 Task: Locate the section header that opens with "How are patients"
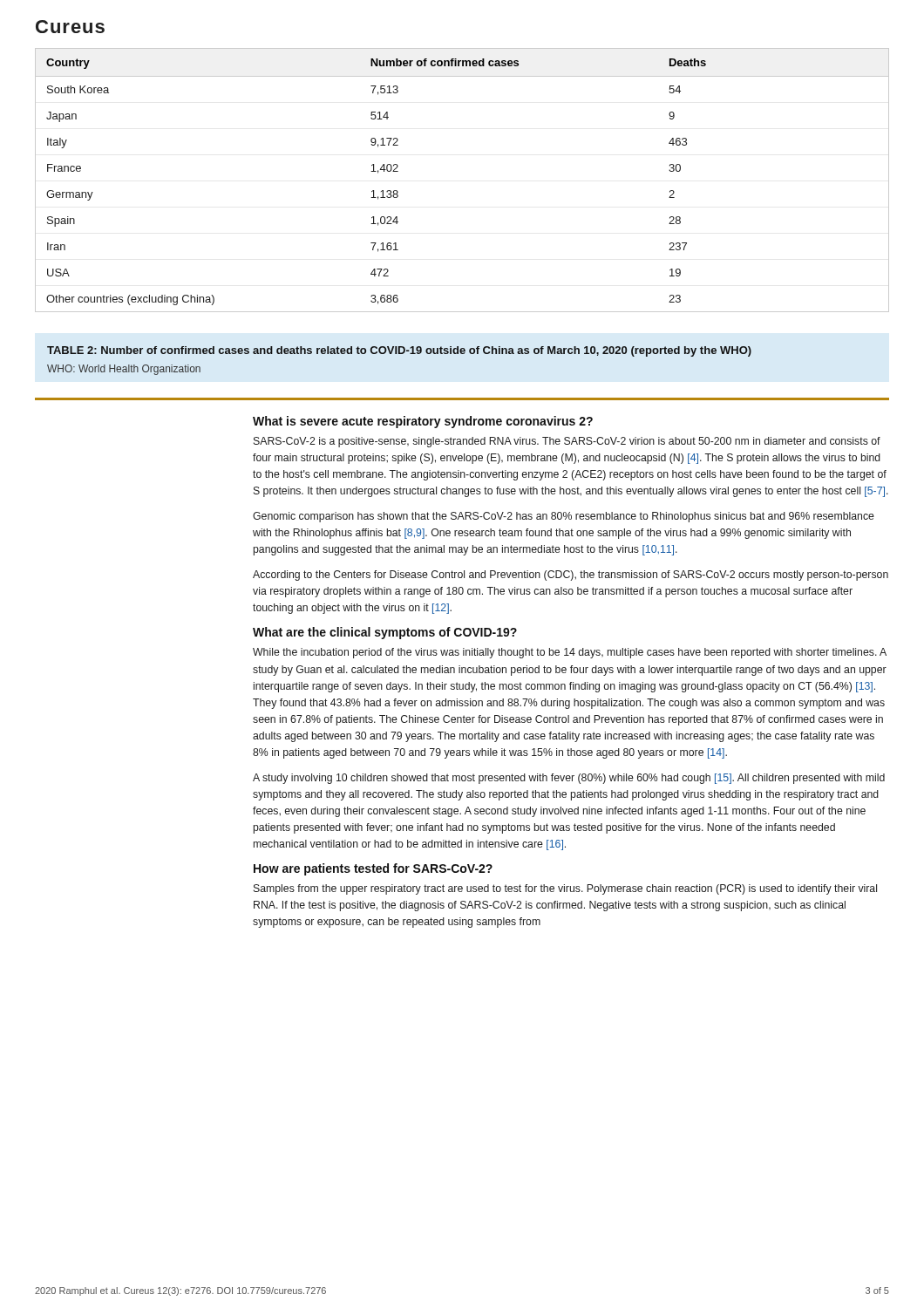click(x=373, y=869)
